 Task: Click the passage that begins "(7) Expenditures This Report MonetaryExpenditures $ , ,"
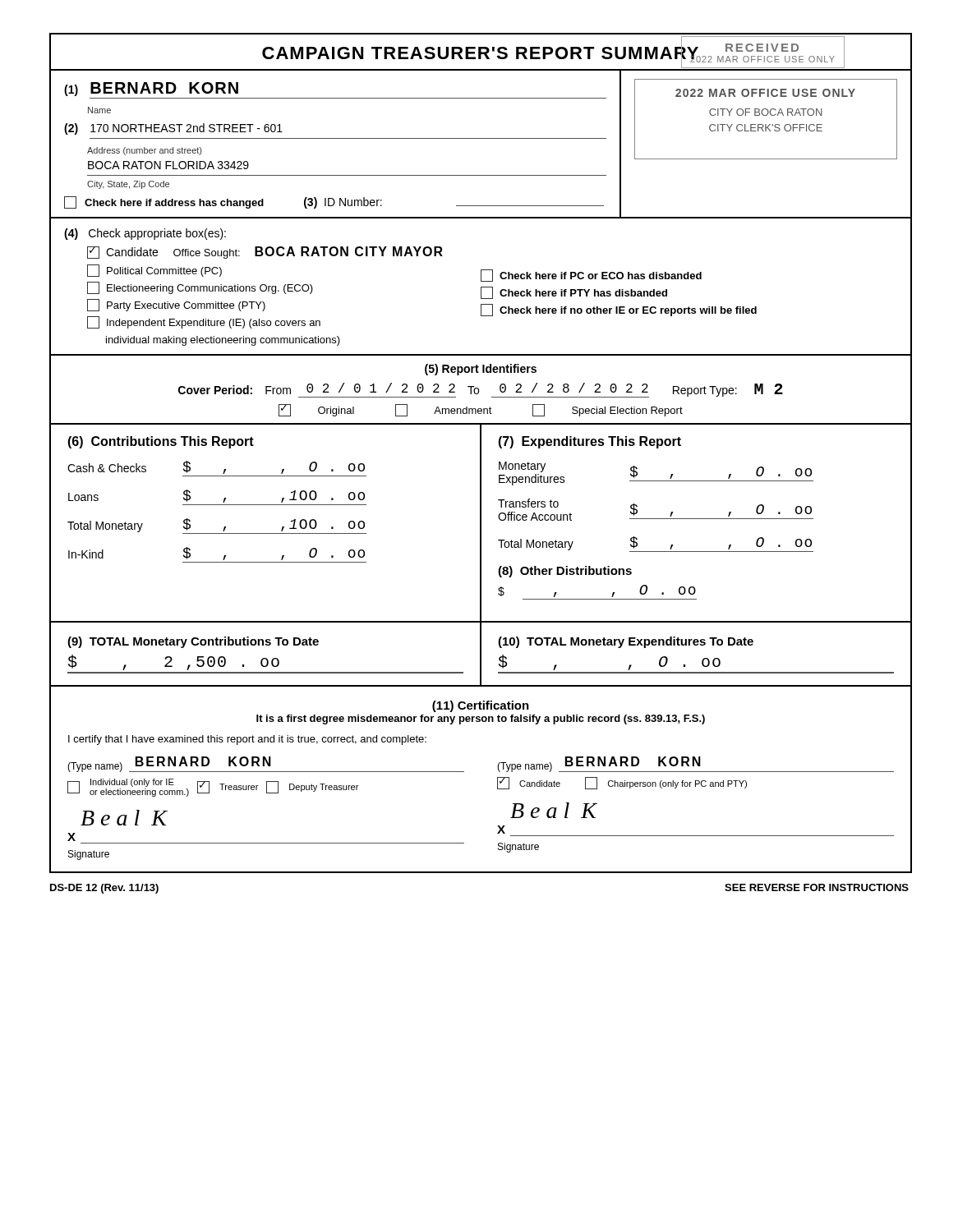pyautogui.click(x=696, y=517)
